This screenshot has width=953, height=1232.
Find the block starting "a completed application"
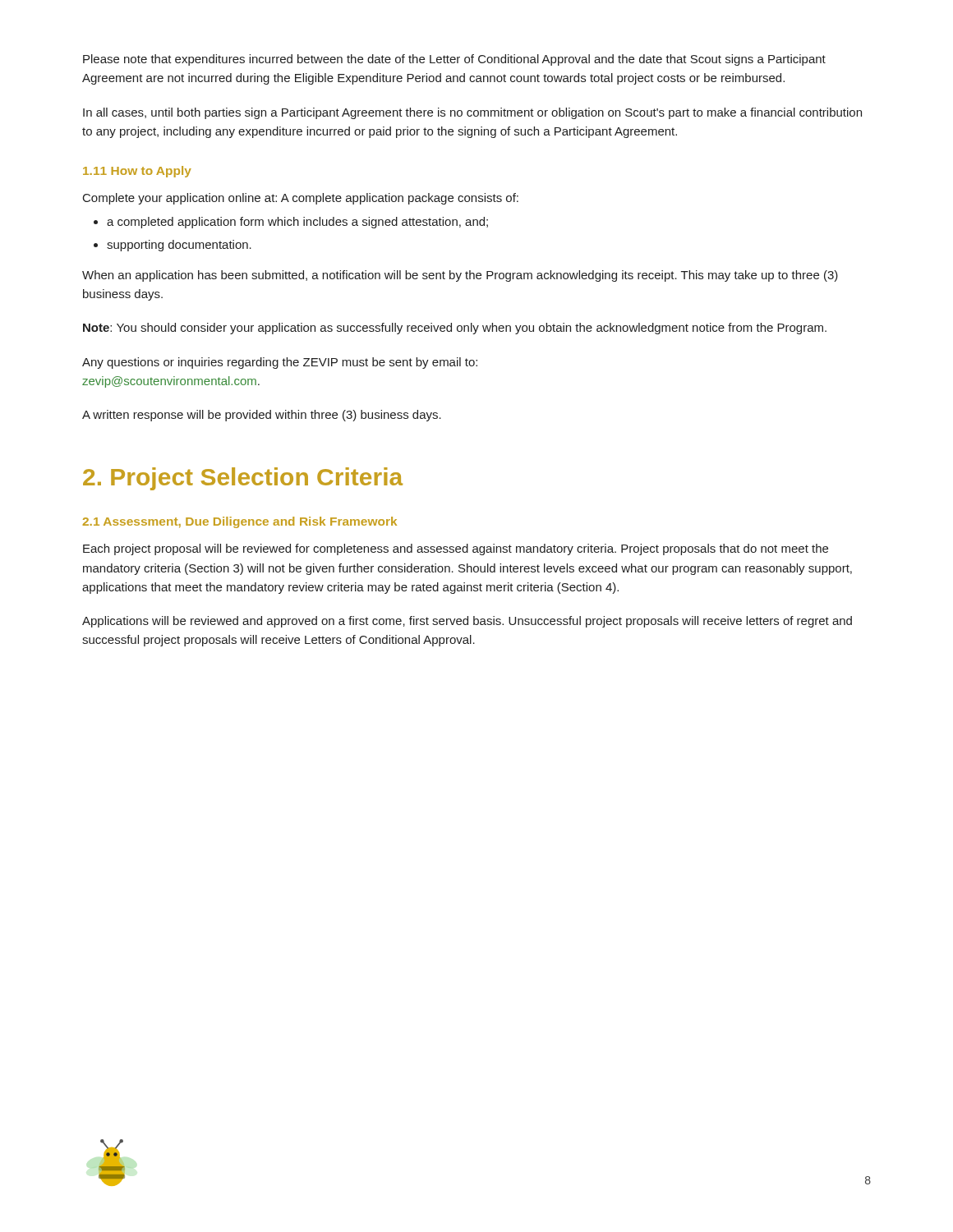[298, 222]
